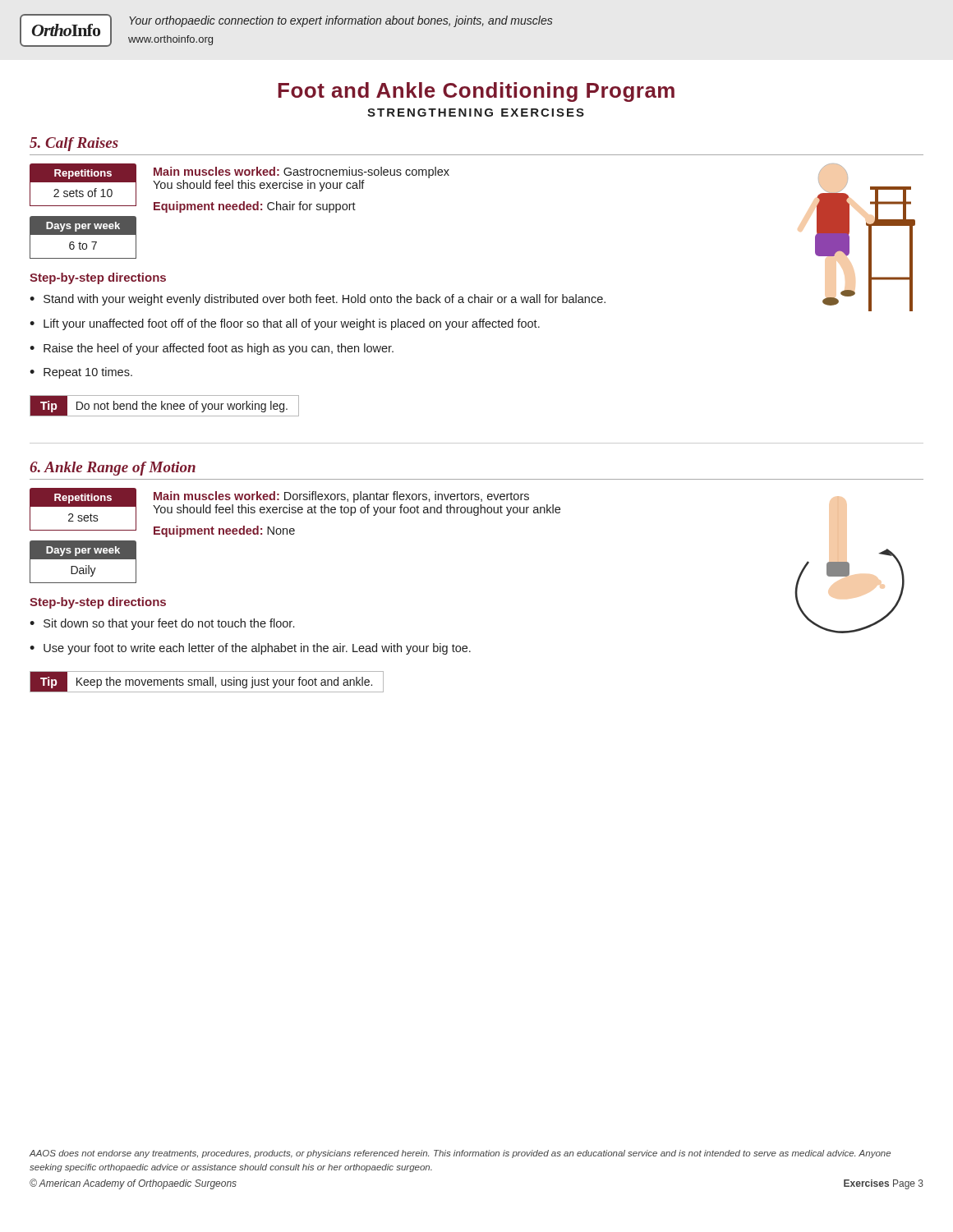
Task: Locate the region starting "• Raise the heel of your"
Action: pos(212,349)
